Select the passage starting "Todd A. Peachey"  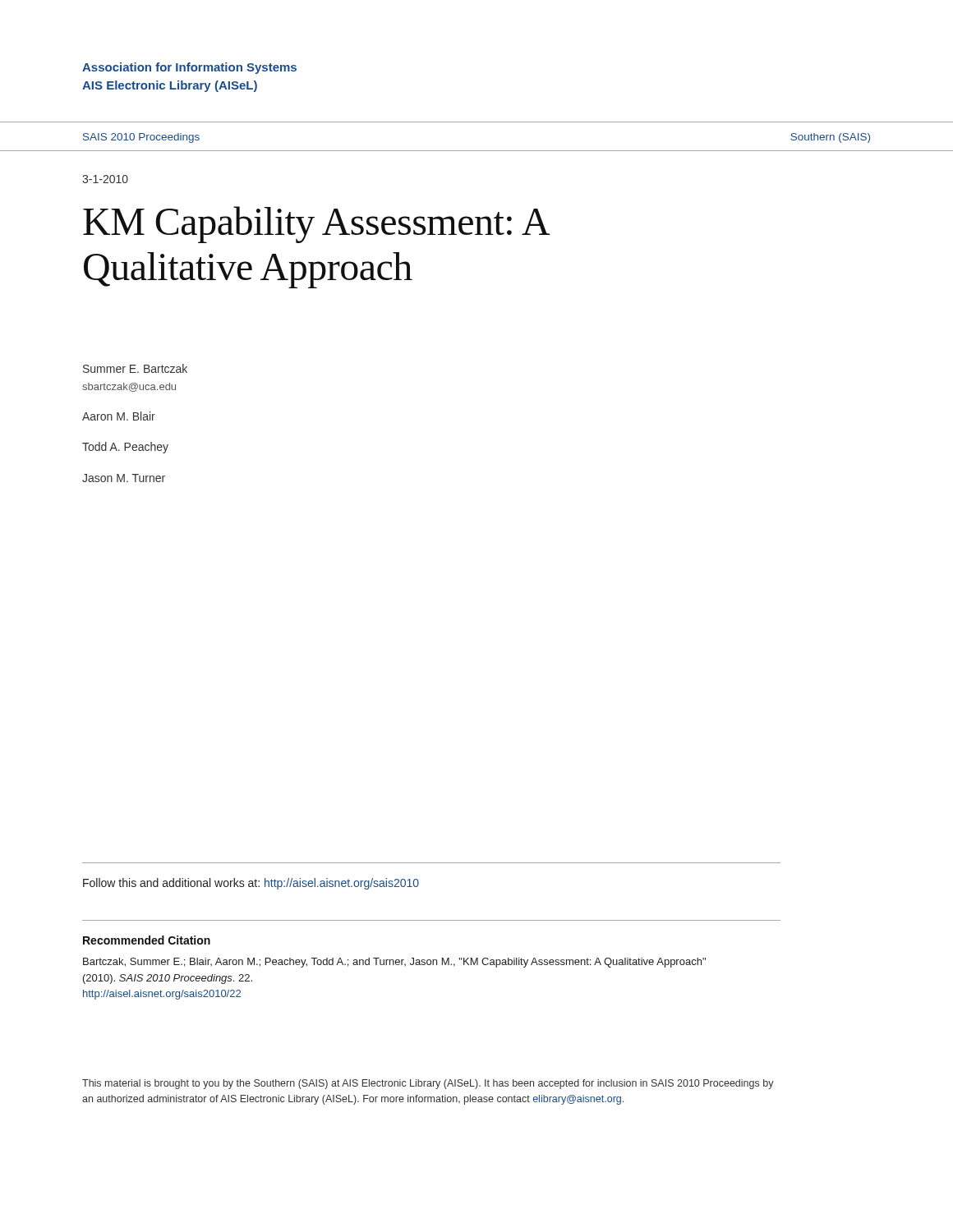click(x=135, y=448)
